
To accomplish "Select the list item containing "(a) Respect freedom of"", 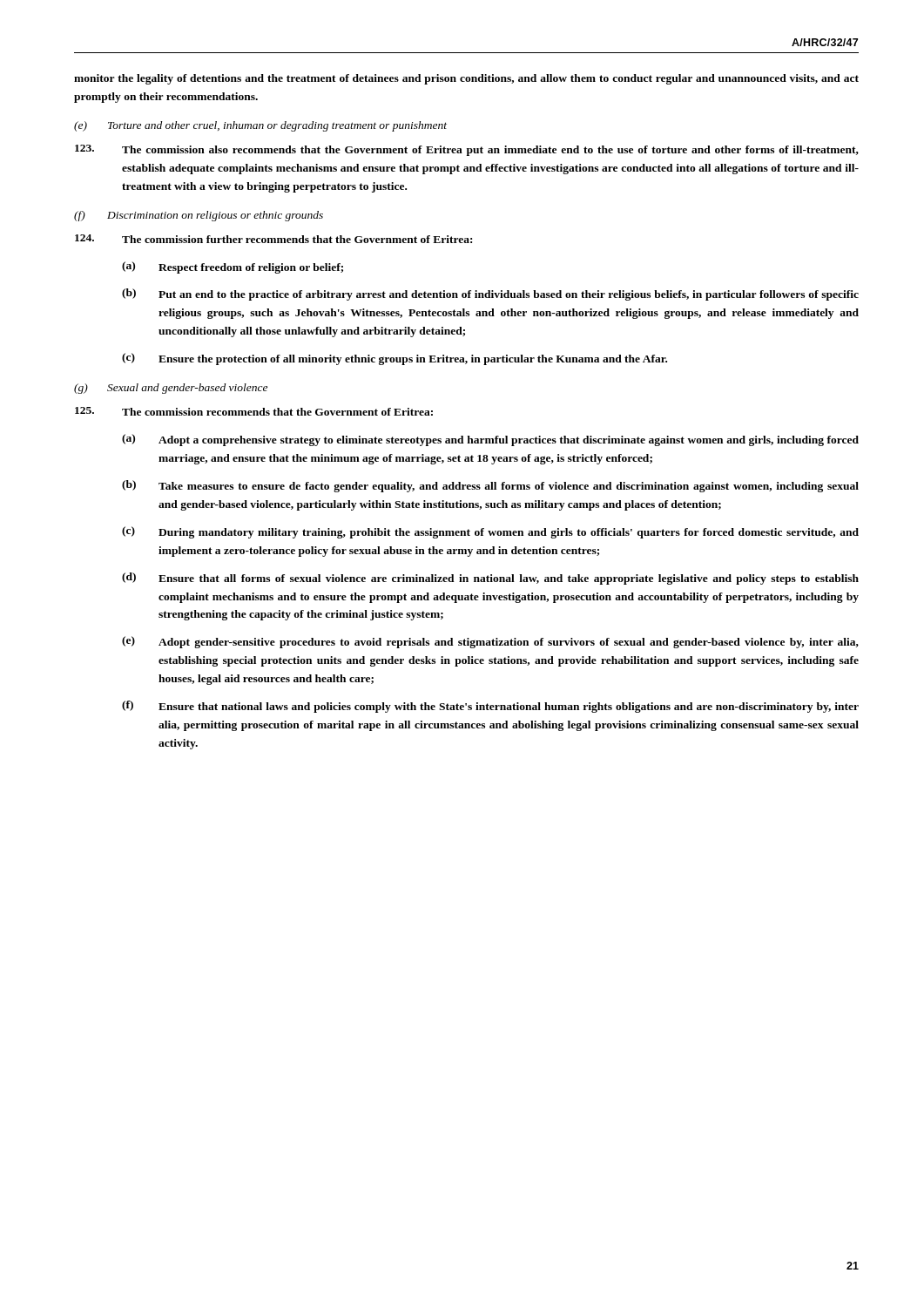I will (233, 267).
